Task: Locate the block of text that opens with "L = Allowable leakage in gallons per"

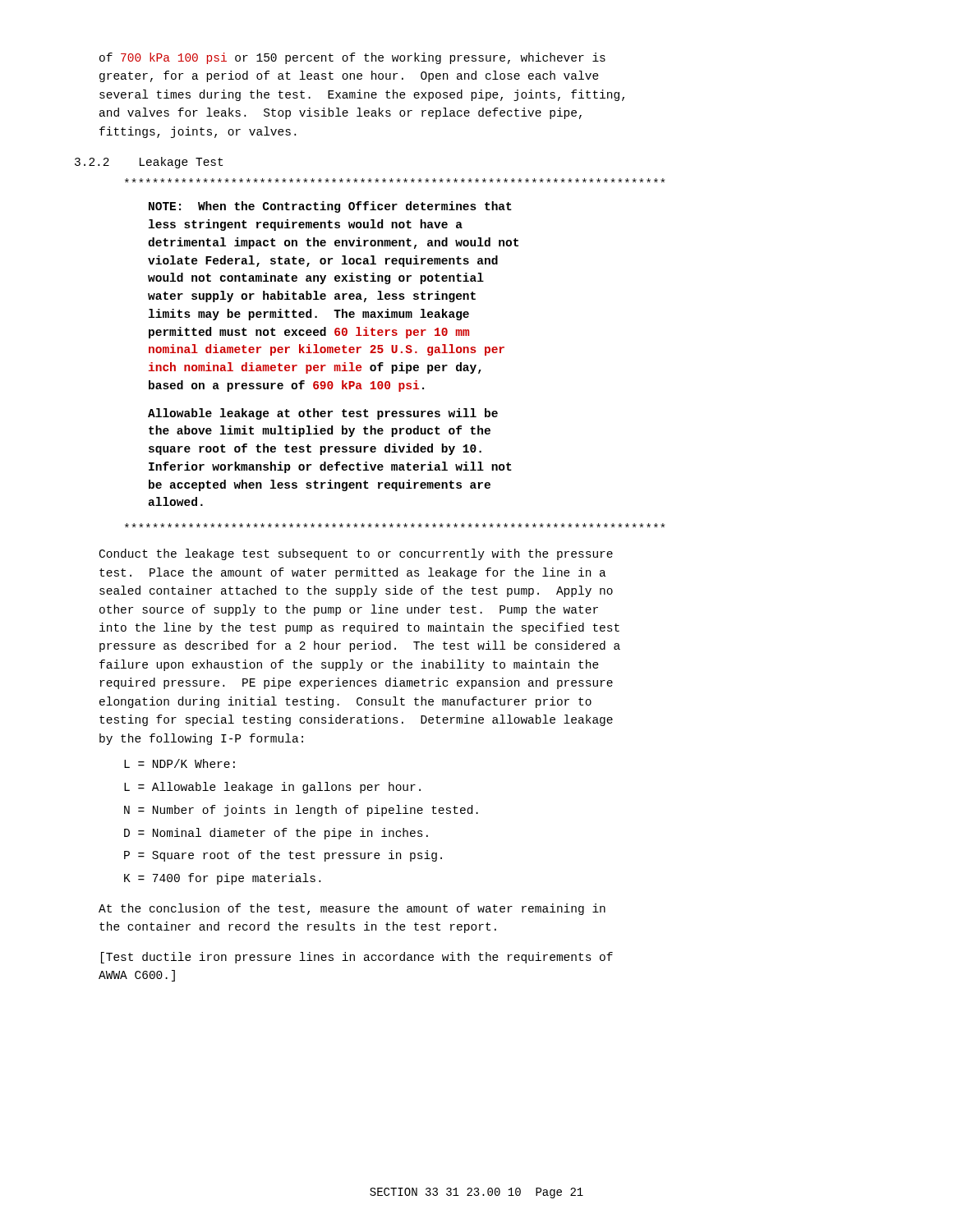Action: [x=273, y=788]
